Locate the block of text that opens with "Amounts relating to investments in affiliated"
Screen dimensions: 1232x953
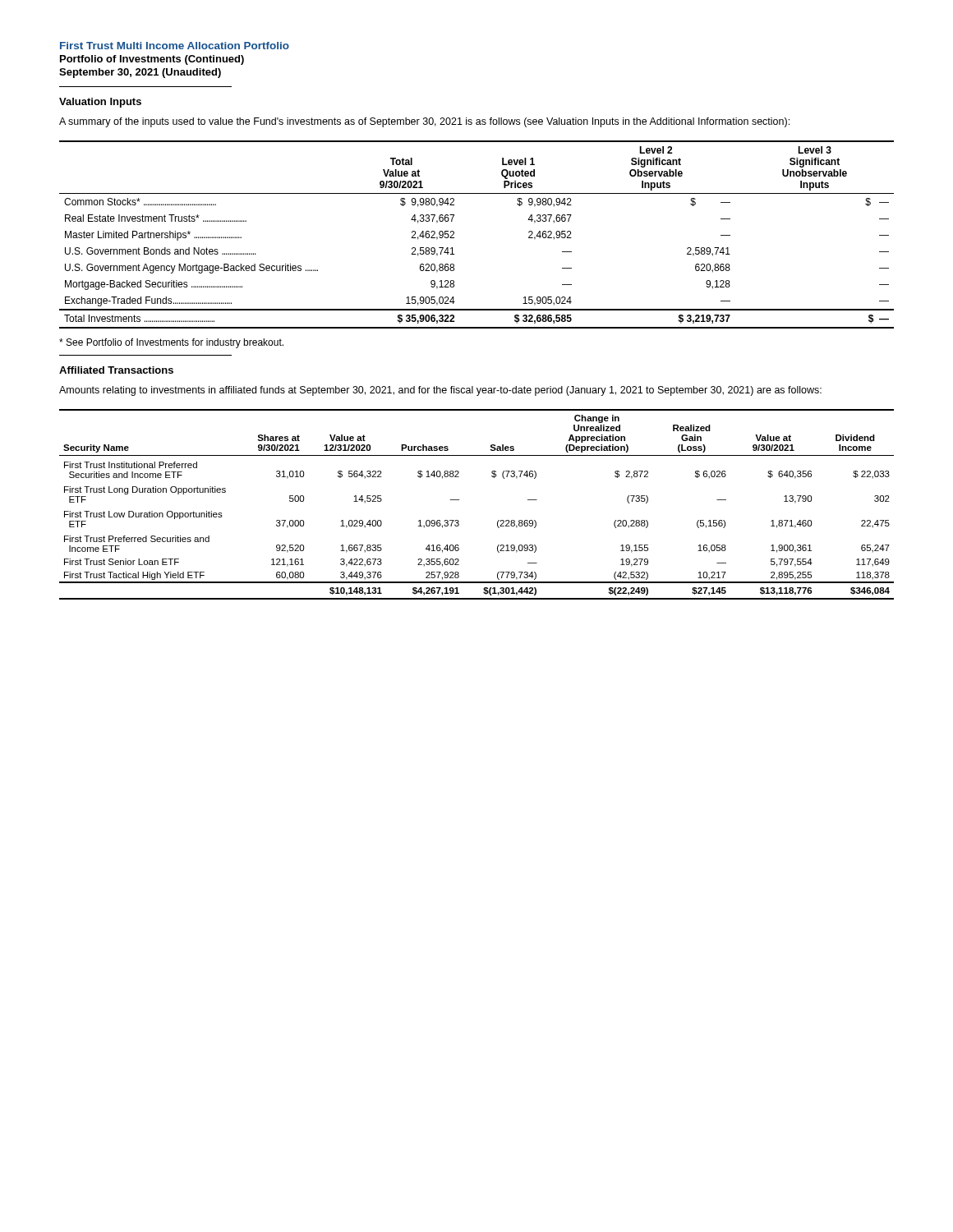441,390
